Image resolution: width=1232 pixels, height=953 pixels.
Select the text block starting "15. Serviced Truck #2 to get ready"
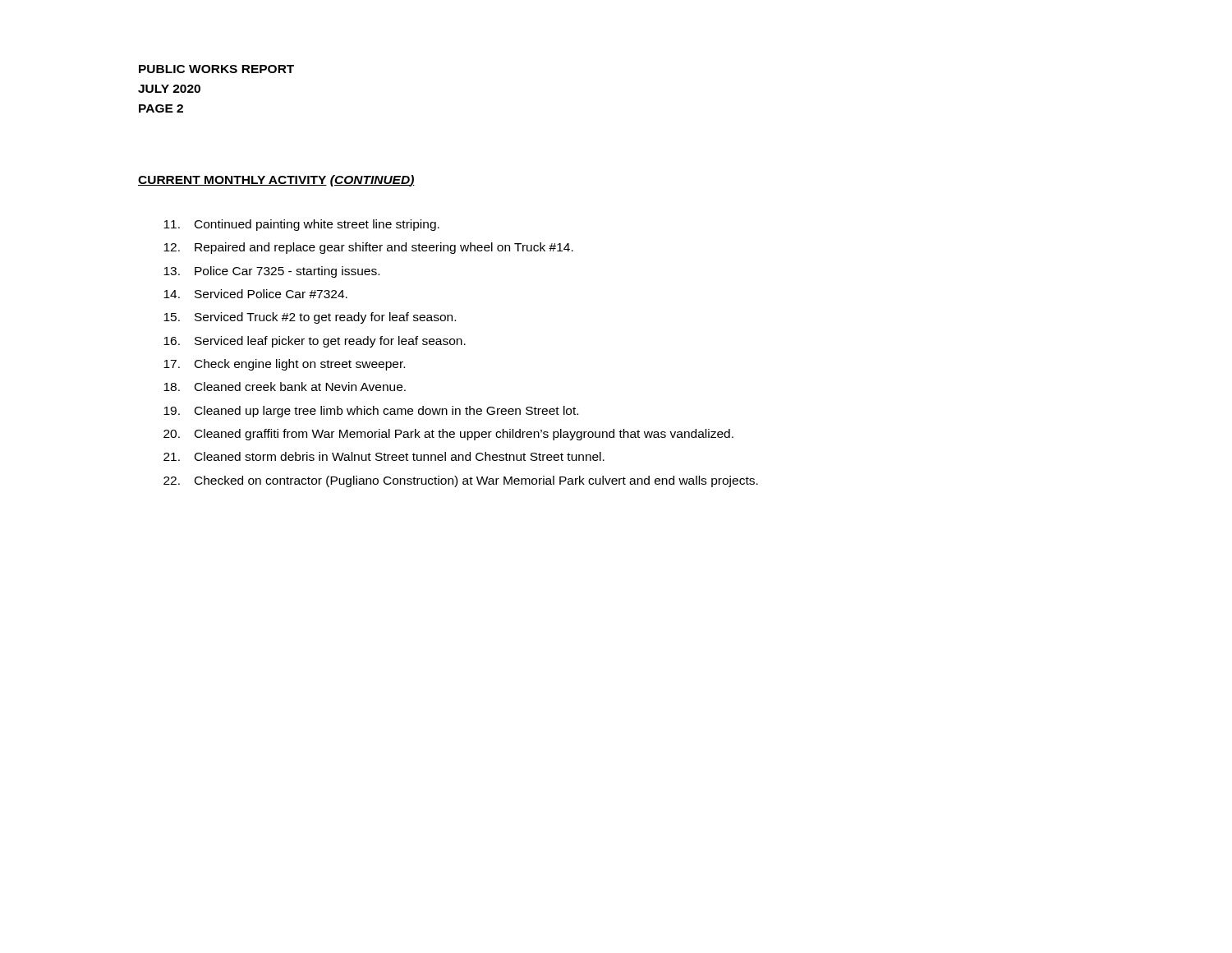pyautogui.click(x=310, y=318)
